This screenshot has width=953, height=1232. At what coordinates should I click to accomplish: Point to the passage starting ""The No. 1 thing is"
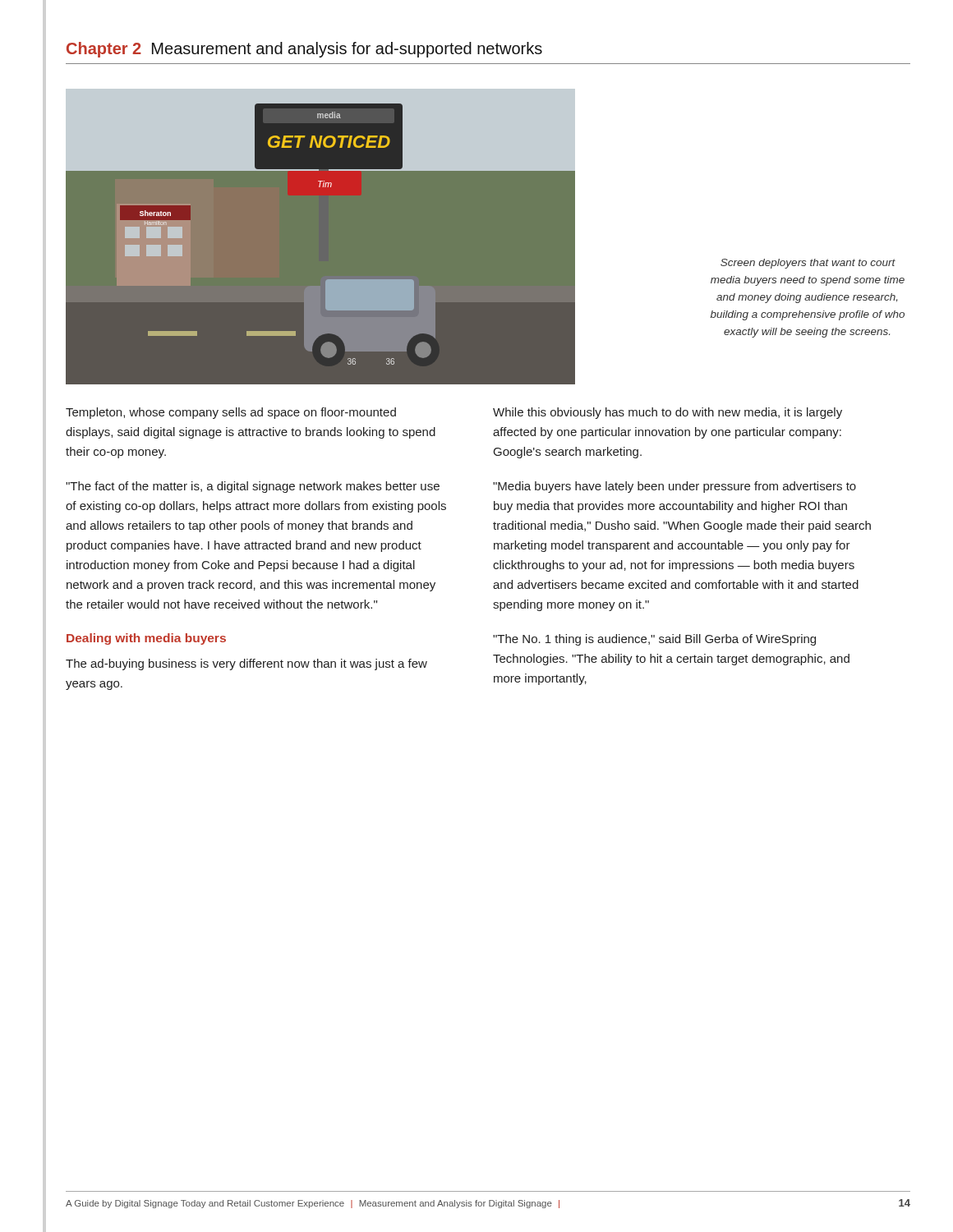point(671,658)
